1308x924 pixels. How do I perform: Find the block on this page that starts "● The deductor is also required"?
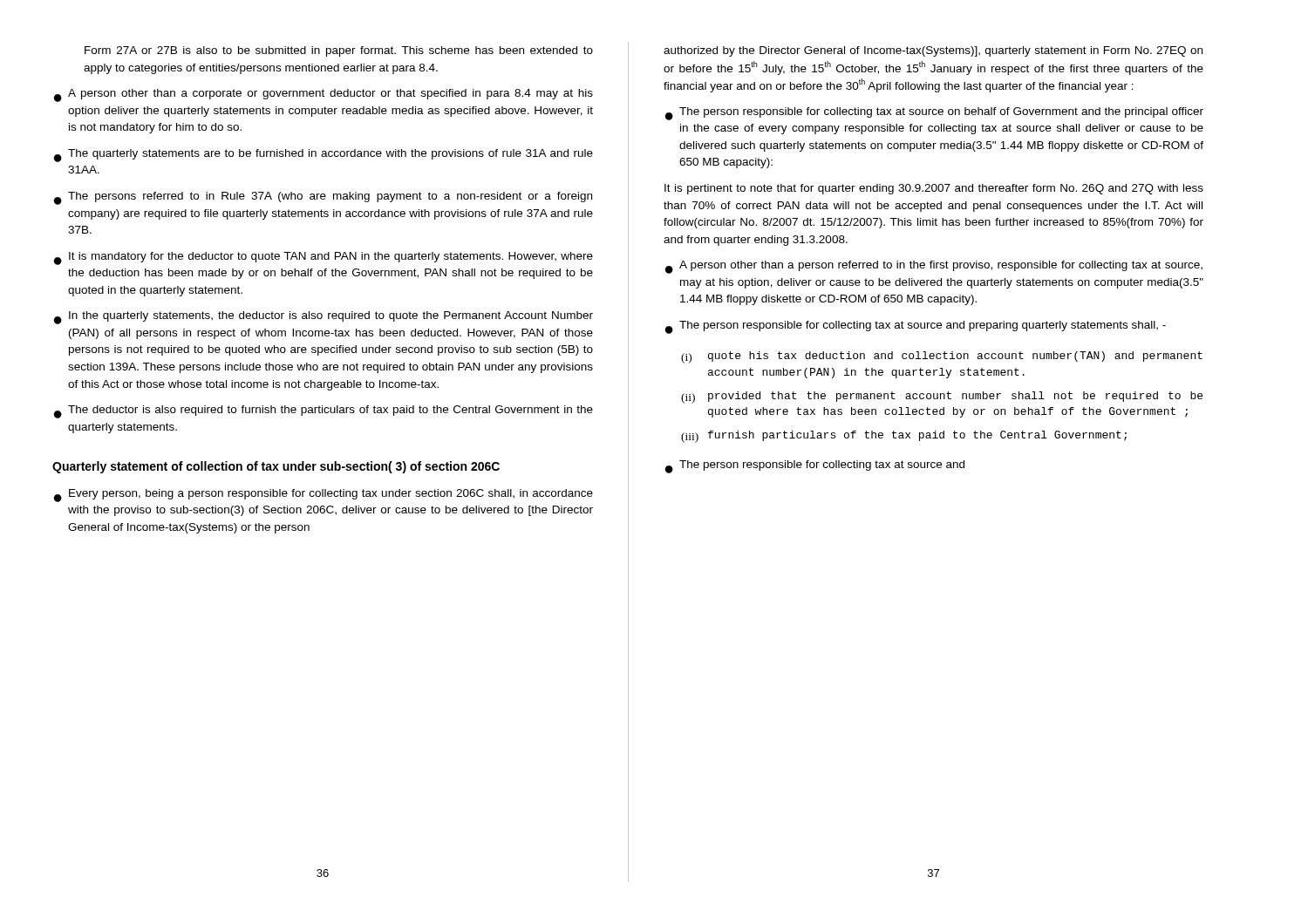point(323,418)
